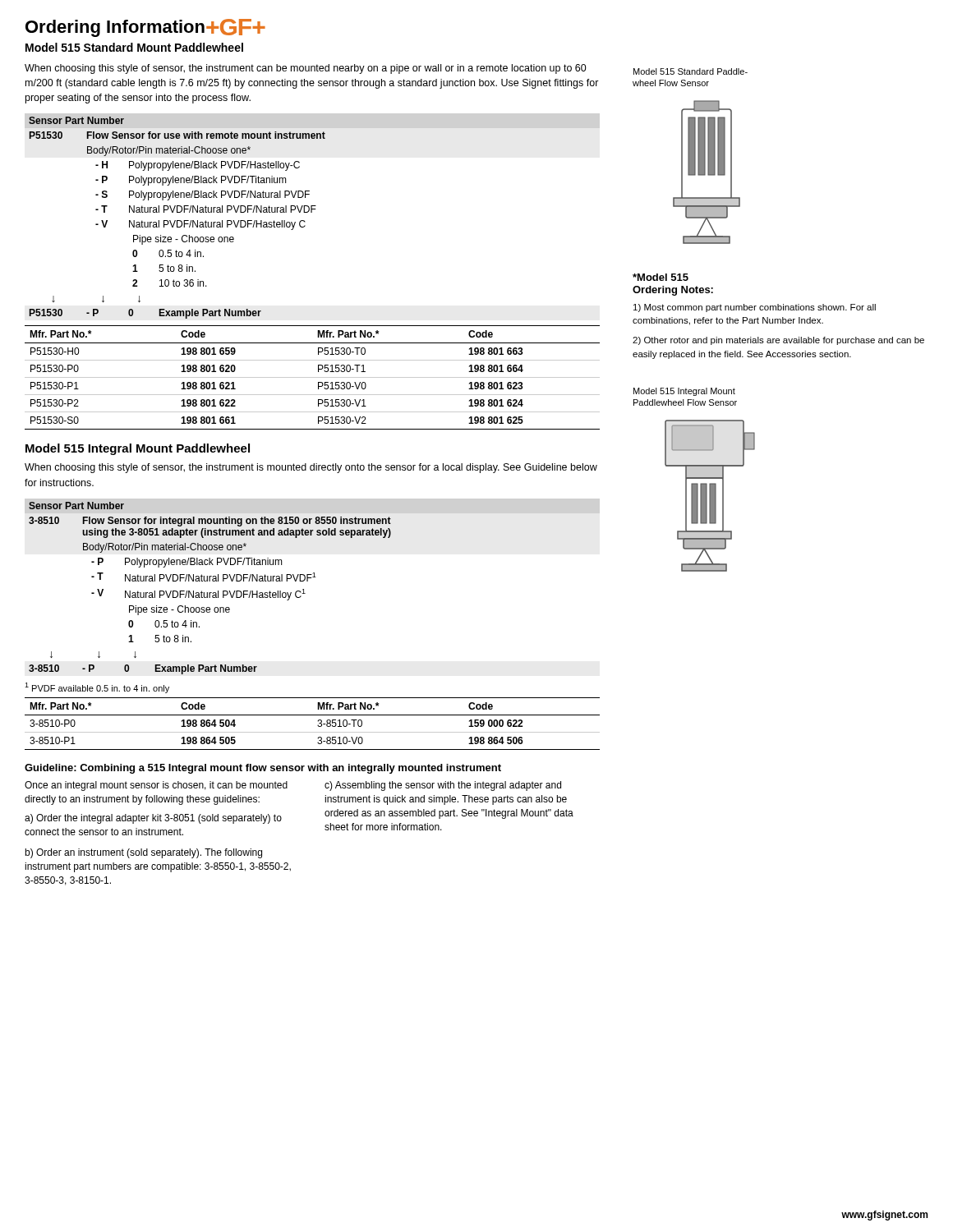The width and height of the screenshot is (953, 1232).
Task: Click on the table containing "198 801 620"
Action: [312, 378]
